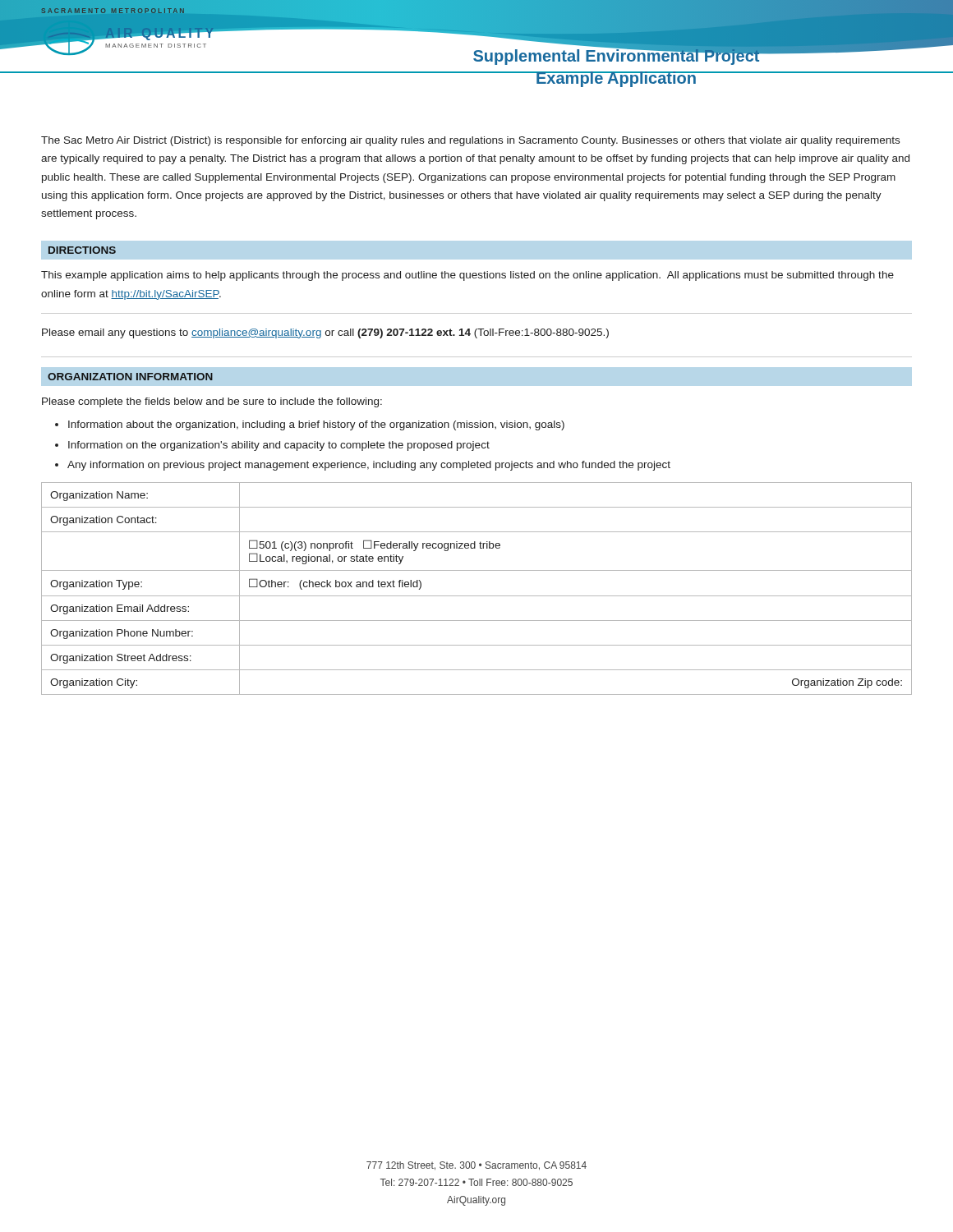
Task: Click on the table containing "☐501 (c)(3) nonprofit ☐Federally"
Action: point(476,589)
